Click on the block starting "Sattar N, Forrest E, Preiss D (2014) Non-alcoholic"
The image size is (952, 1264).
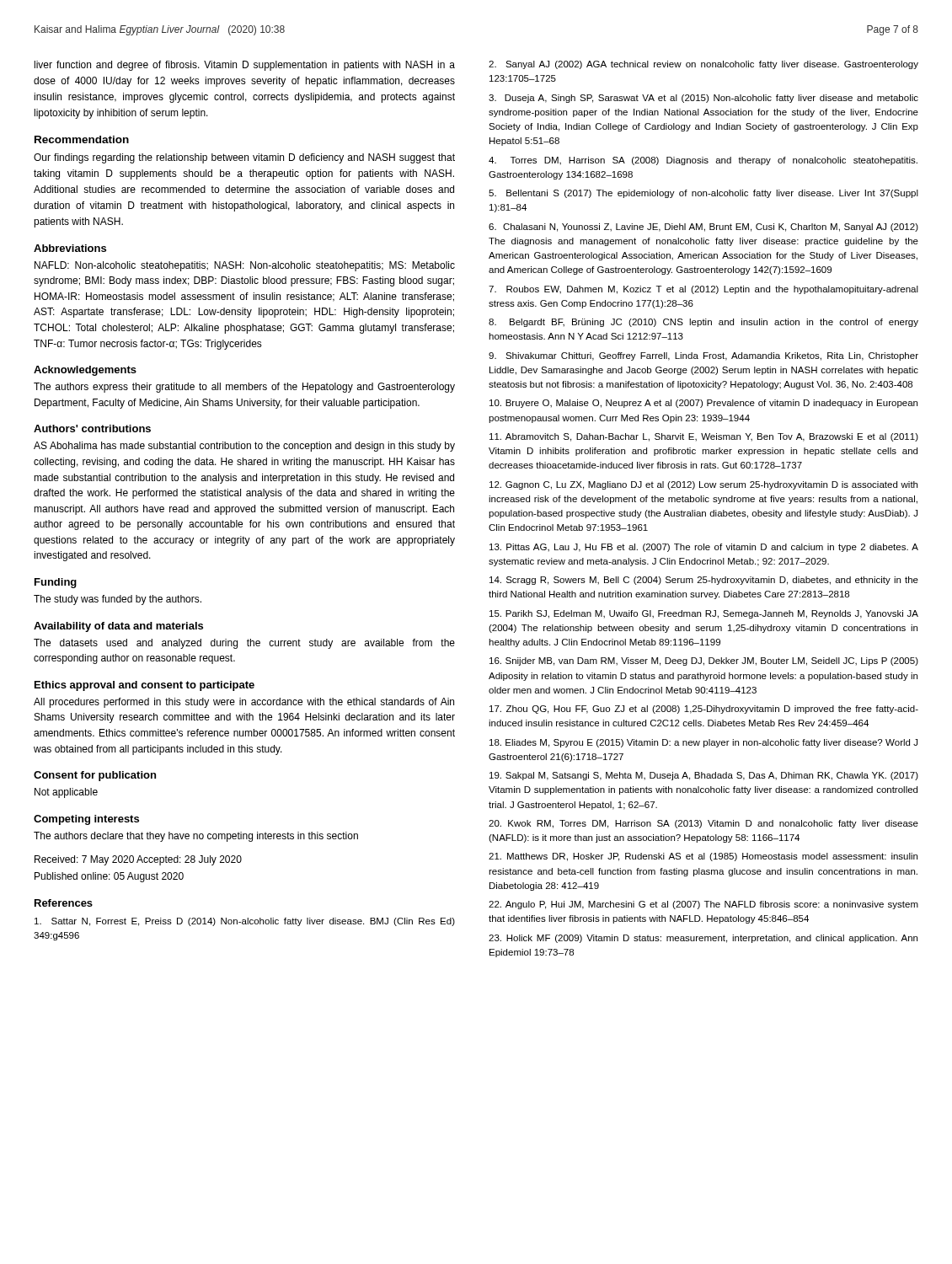244,928
